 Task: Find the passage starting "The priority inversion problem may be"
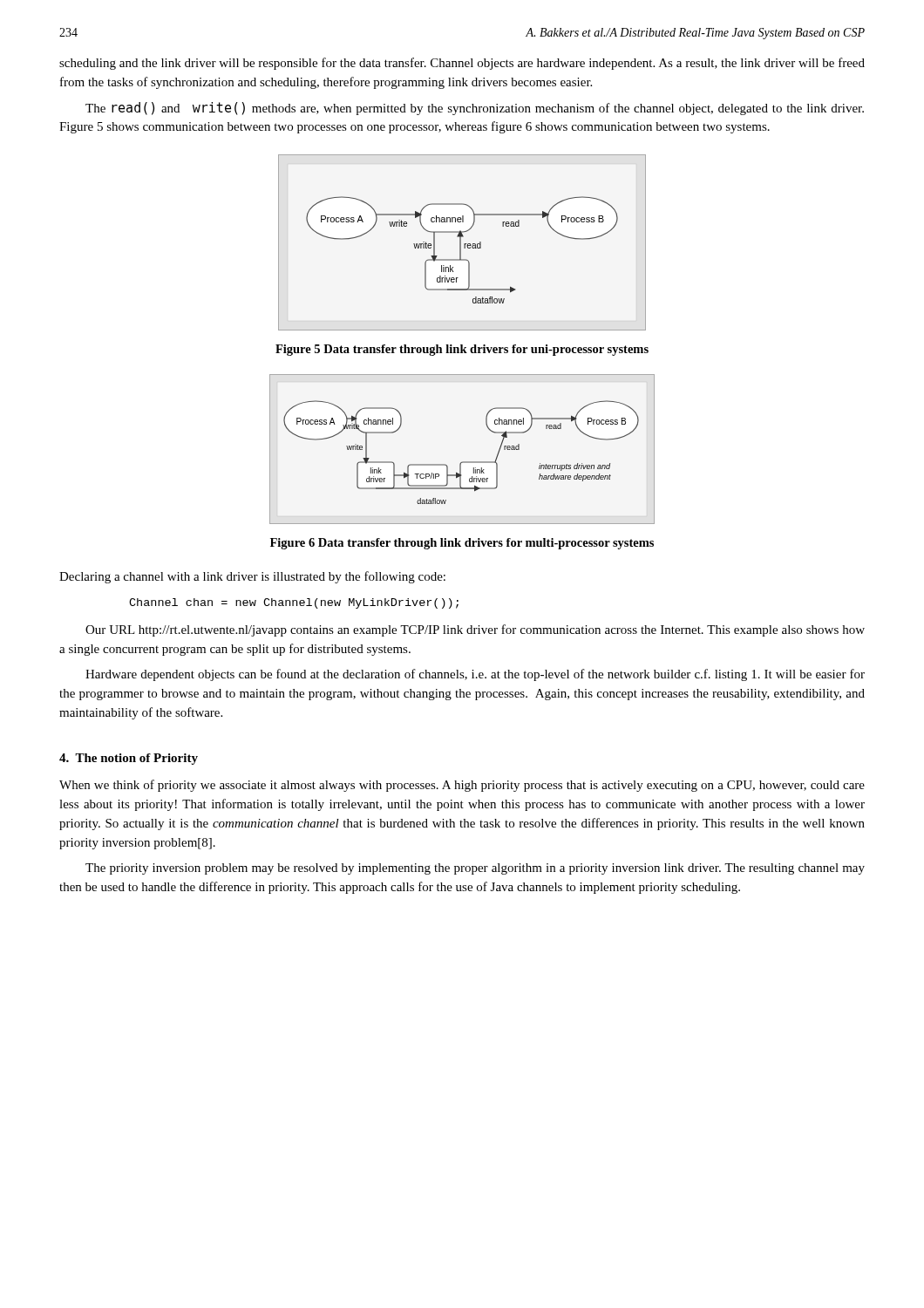click(x=462, y=877)
